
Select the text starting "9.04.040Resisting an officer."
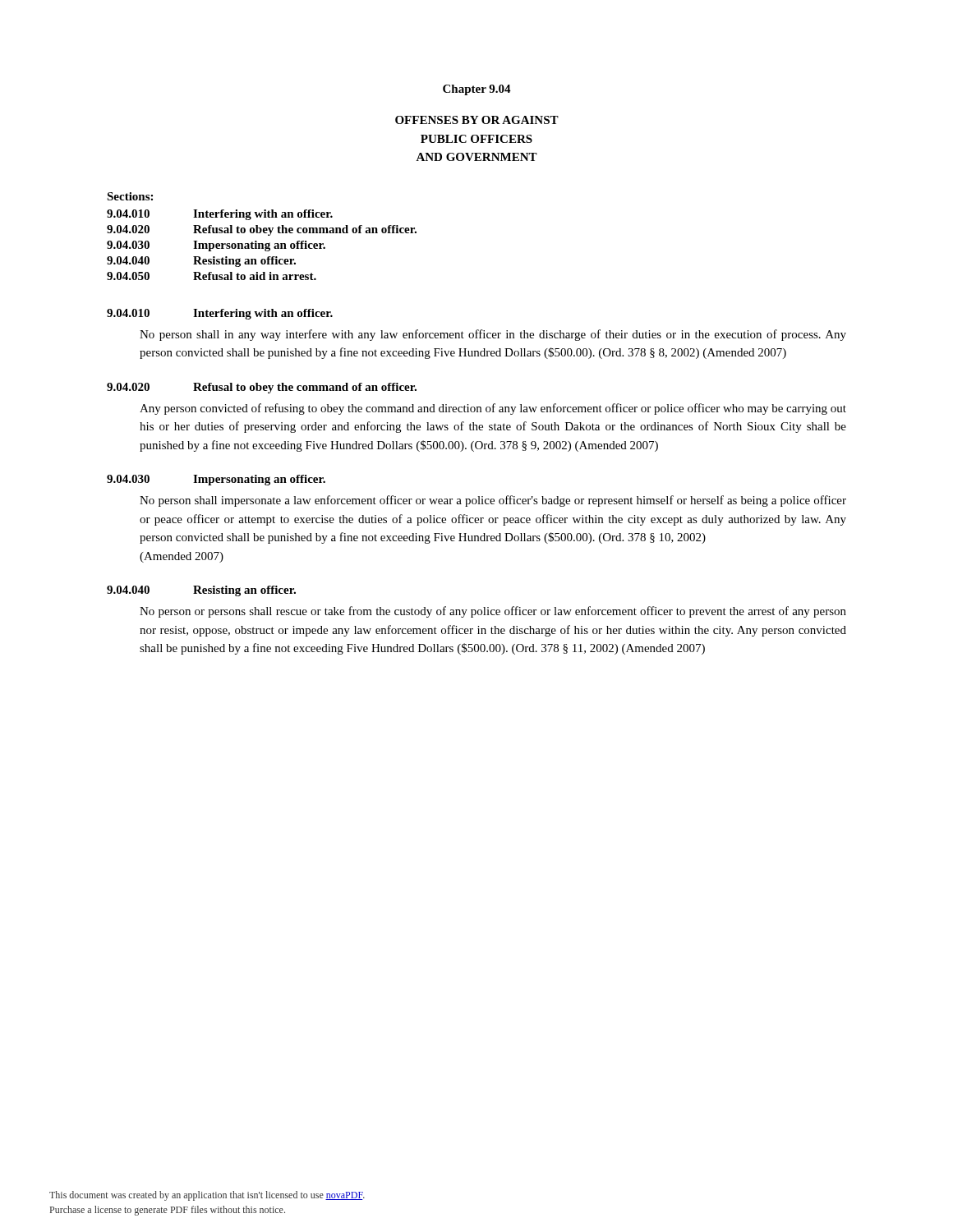pyautogui.click(x=202, y=260)
